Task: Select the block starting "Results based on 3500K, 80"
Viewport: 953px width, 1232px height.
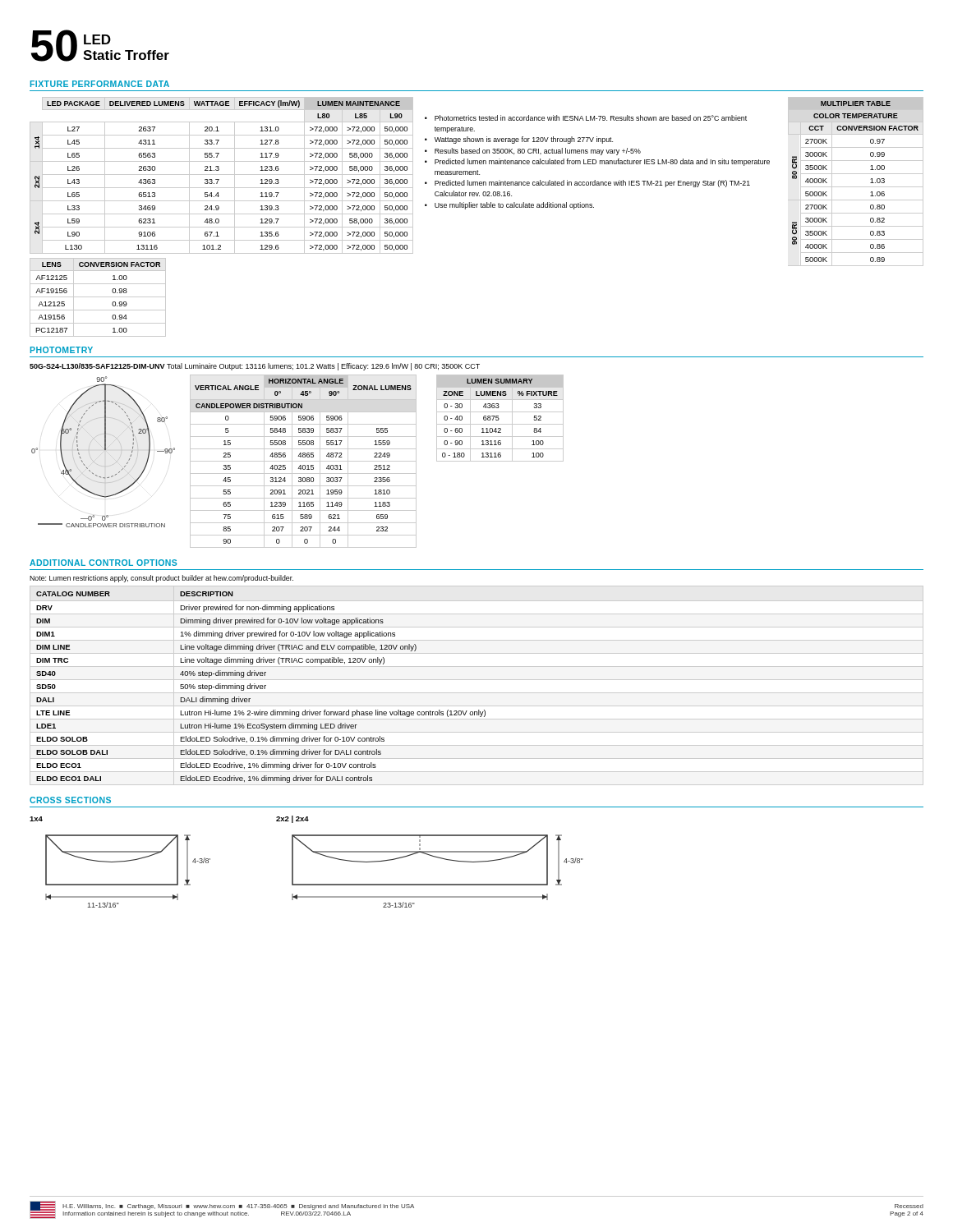Action: pos(537,151)
